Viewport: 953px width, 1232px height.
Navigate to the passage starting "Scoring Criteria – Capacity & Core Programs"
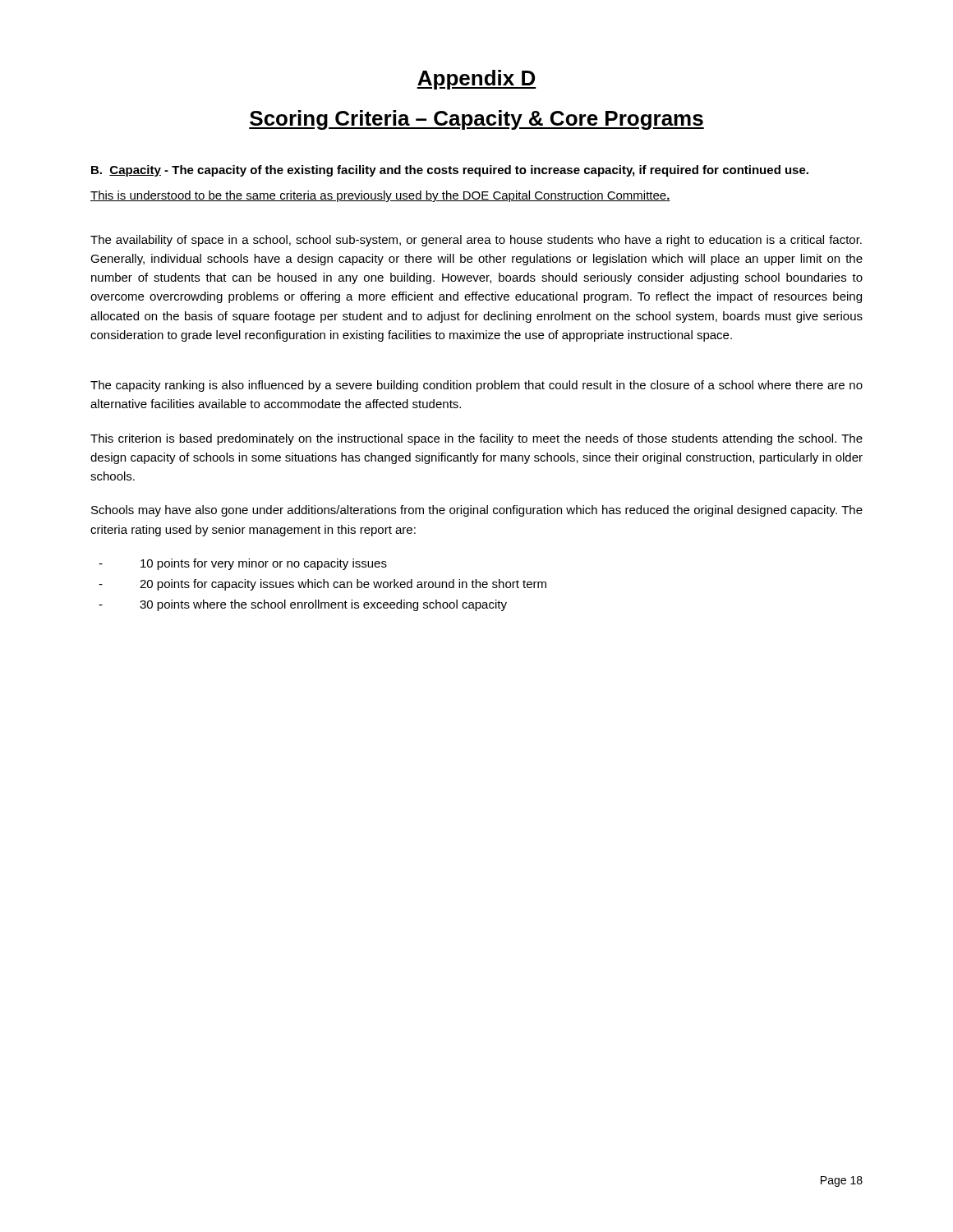coord(476,118)
